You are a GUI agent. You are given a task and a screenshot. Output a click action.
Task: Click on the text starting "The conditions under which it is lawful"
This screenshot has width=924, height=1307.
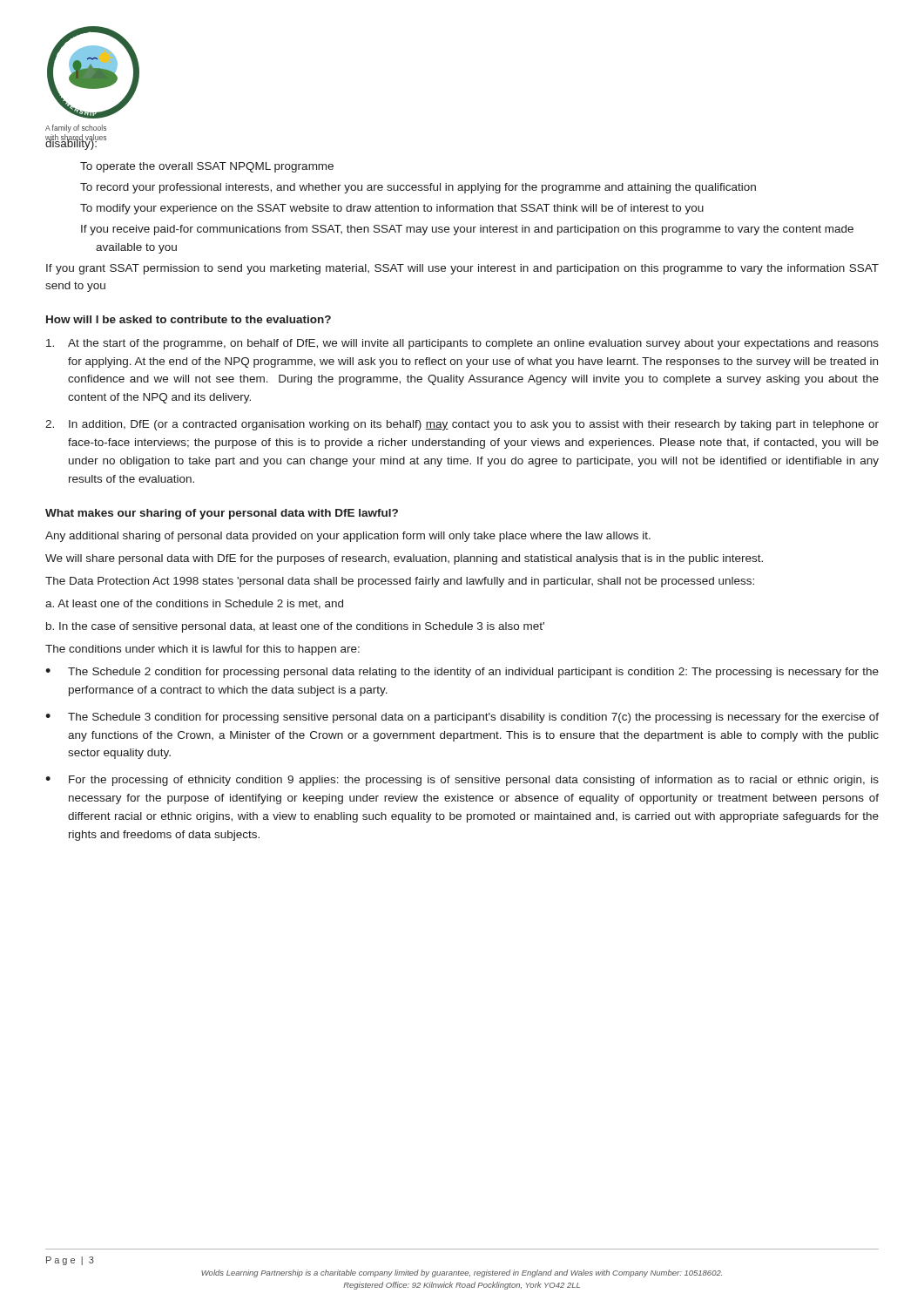click(203, 649)
